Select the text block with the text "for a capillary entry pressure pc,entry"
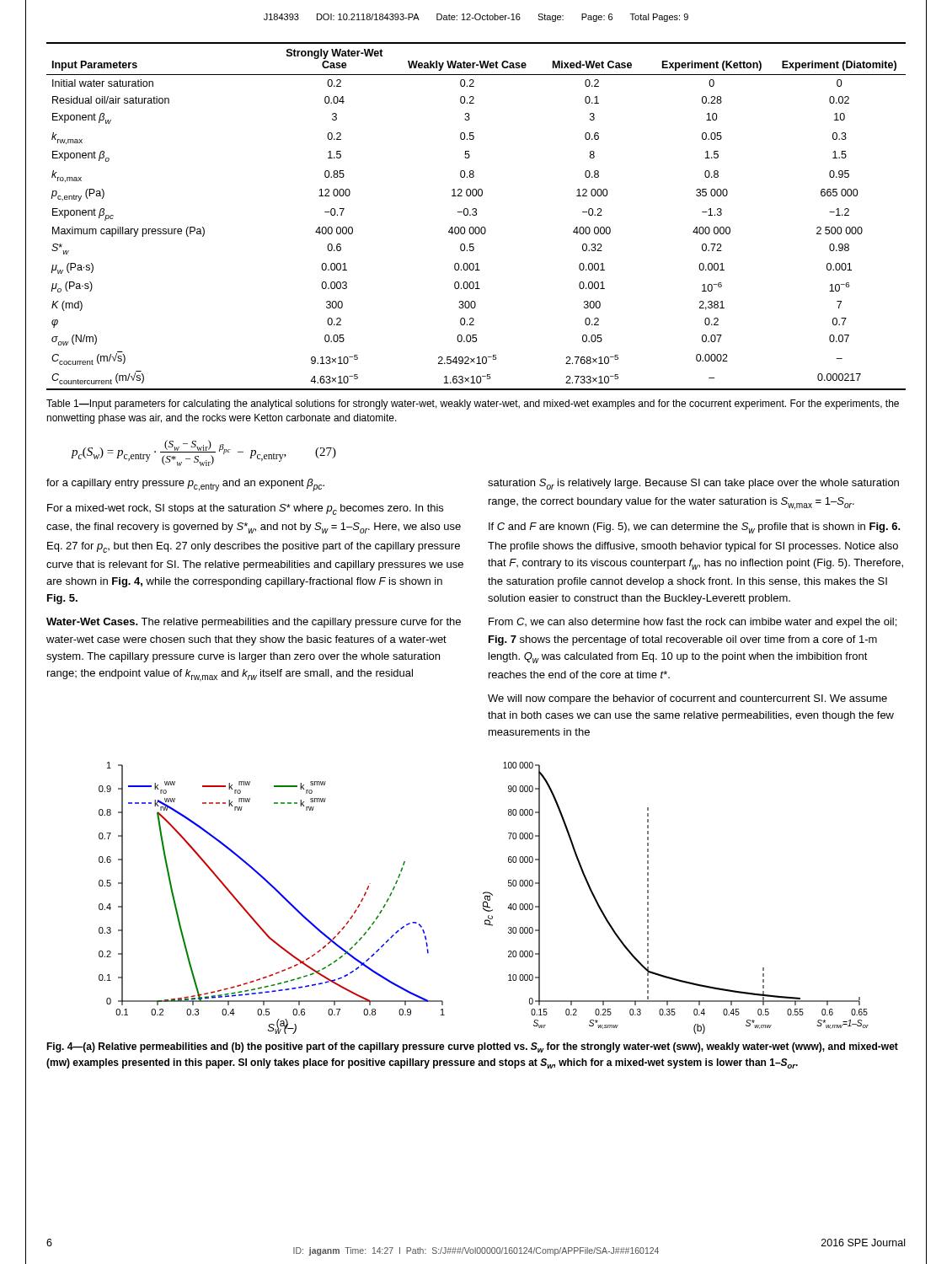Viewport: 952px width, 1264px height. 255,579
